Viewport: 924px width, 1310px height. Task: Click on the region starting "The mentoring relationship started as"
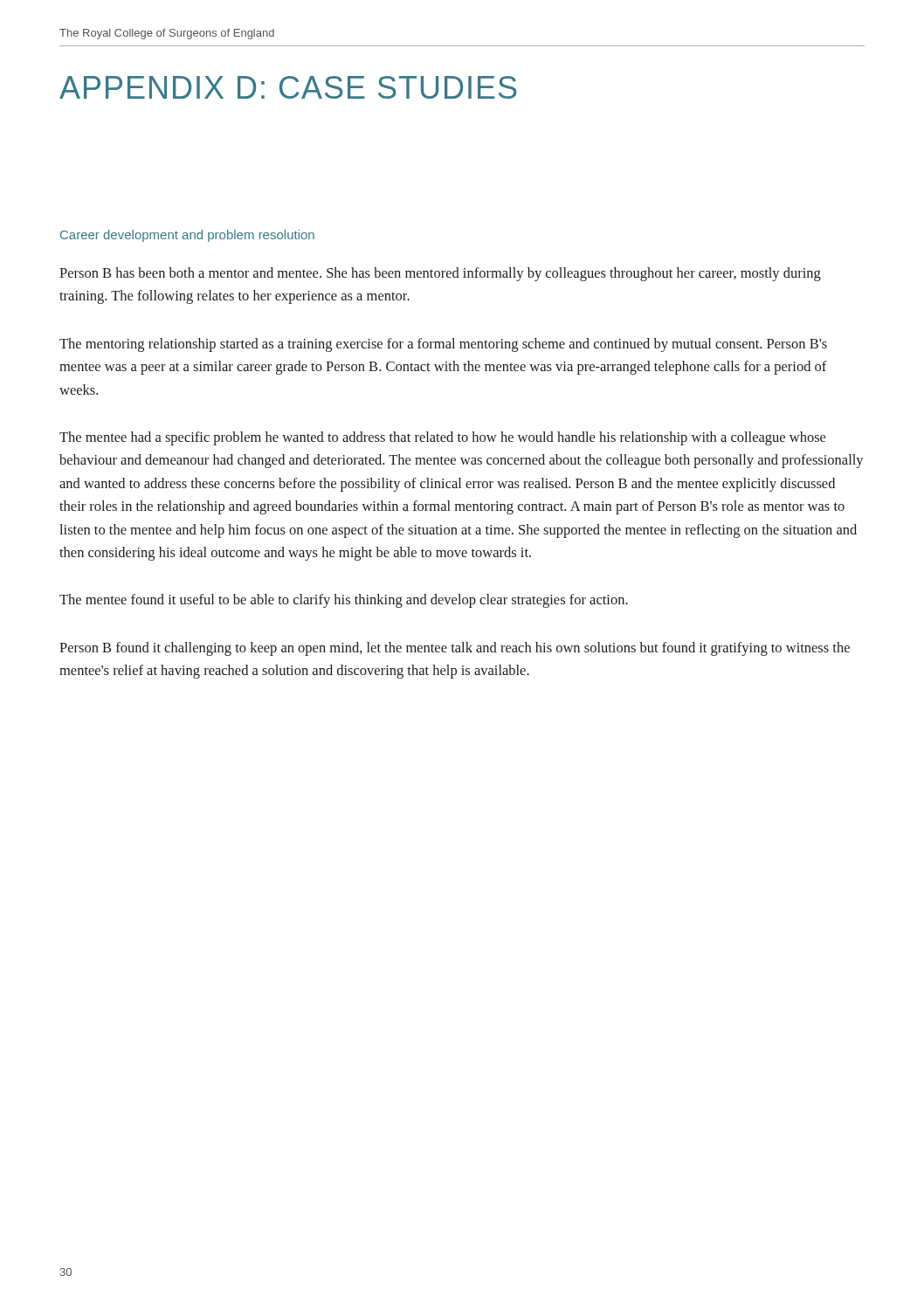[x=443, y=367]
